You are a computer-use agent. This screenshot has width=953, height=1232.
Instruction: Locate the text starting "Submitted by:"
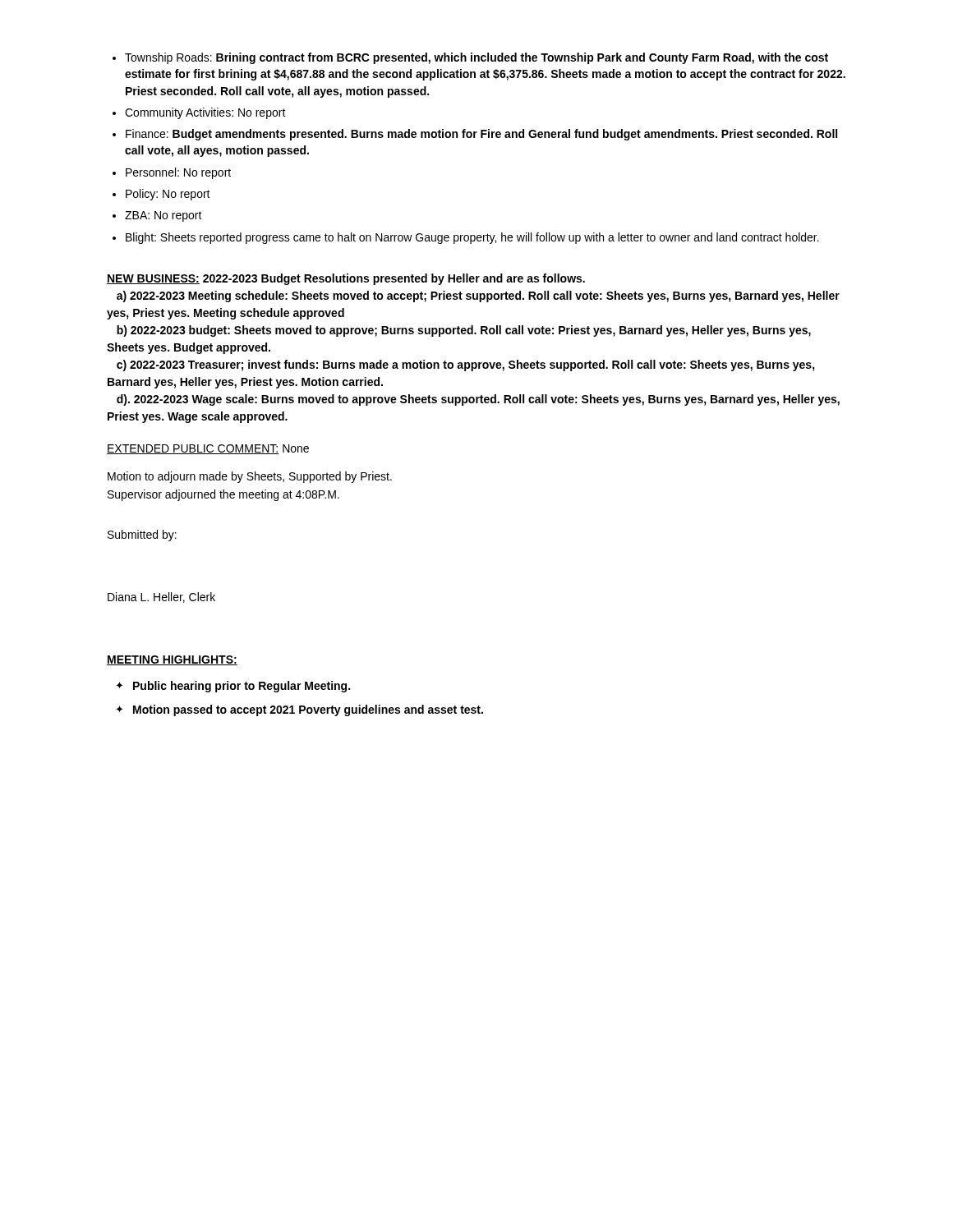(142, 535)
